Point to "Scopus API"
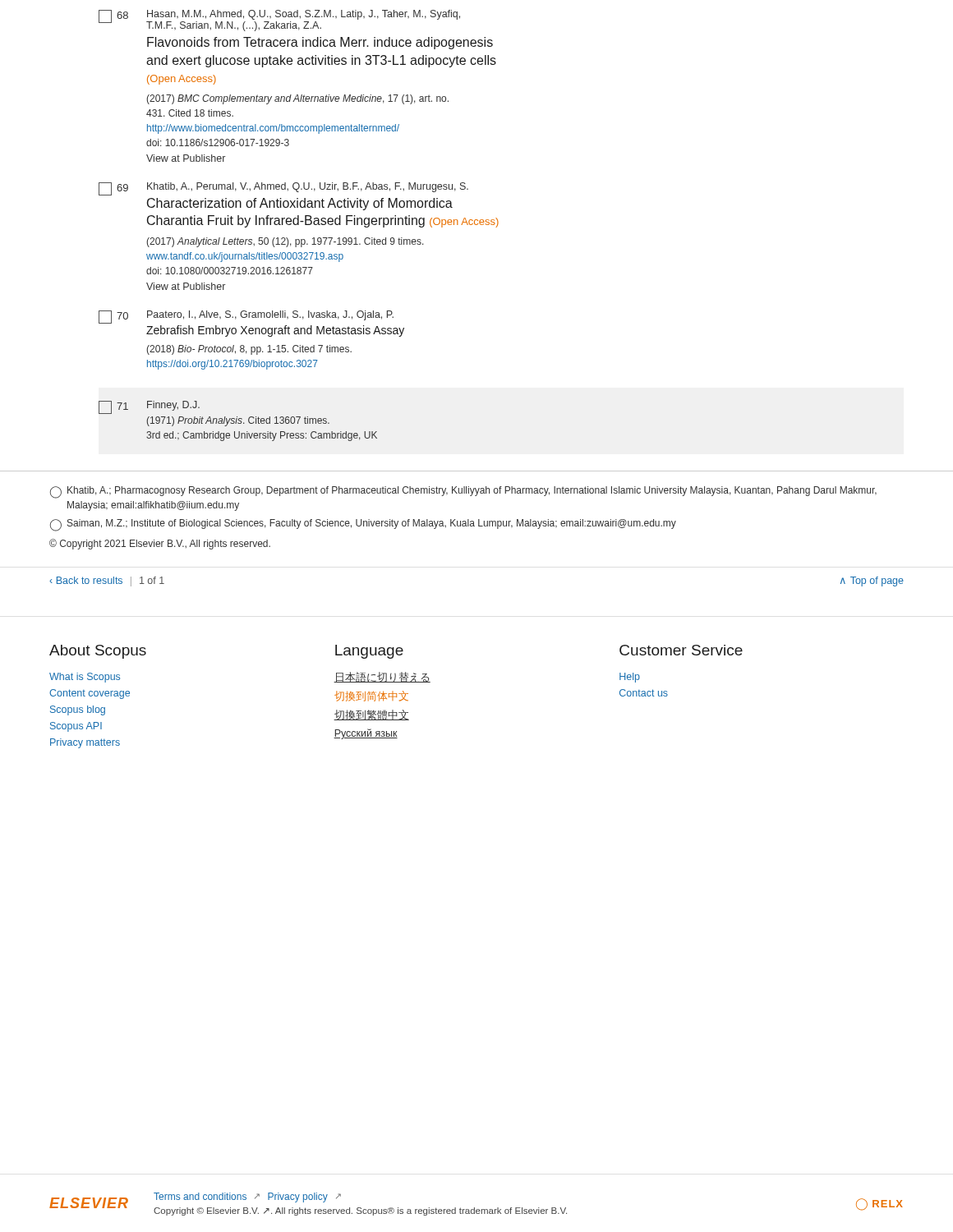 pos(76,727)
